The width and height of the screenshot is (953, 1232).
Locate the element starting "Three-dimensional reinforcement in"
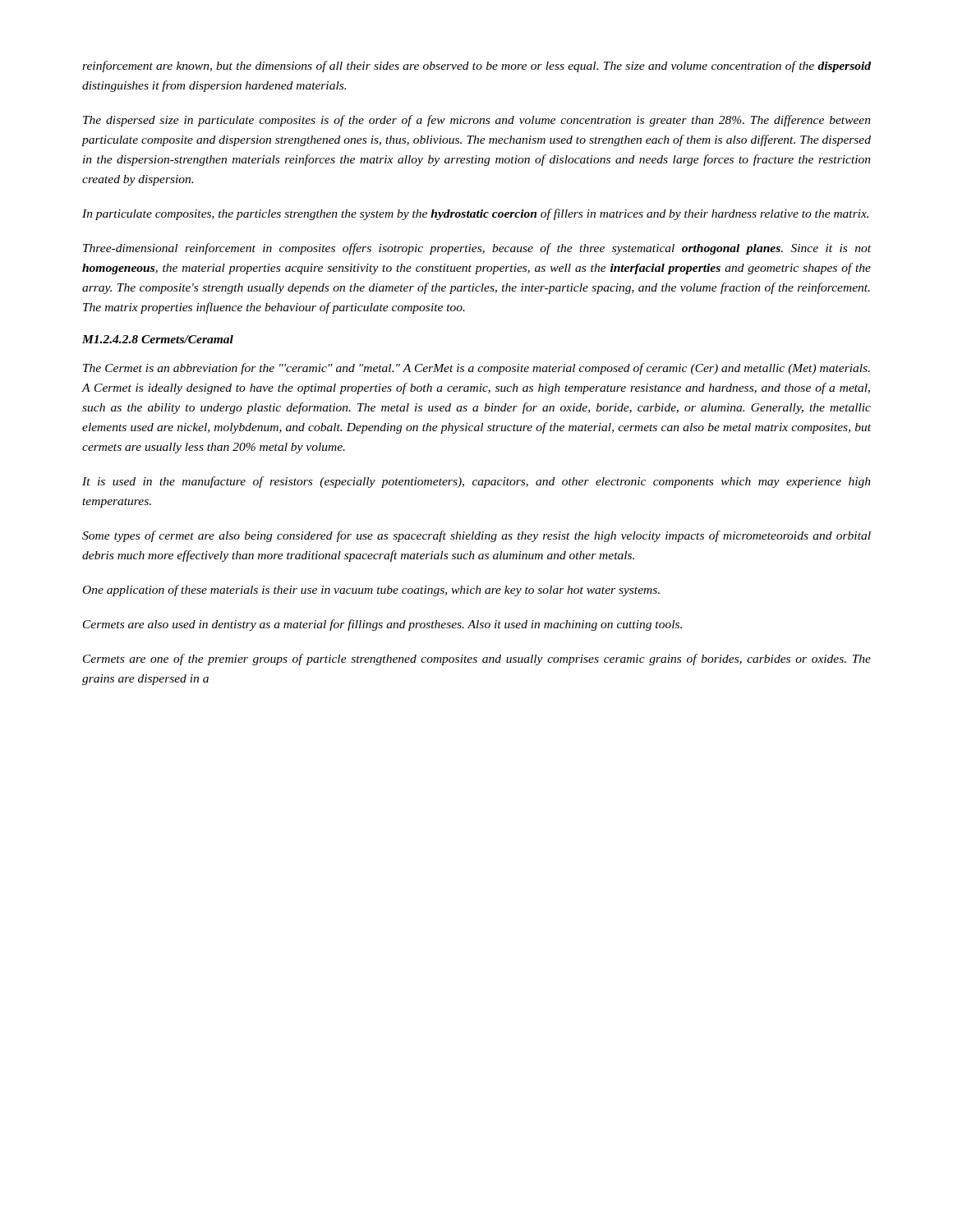(x=476, y=277)
